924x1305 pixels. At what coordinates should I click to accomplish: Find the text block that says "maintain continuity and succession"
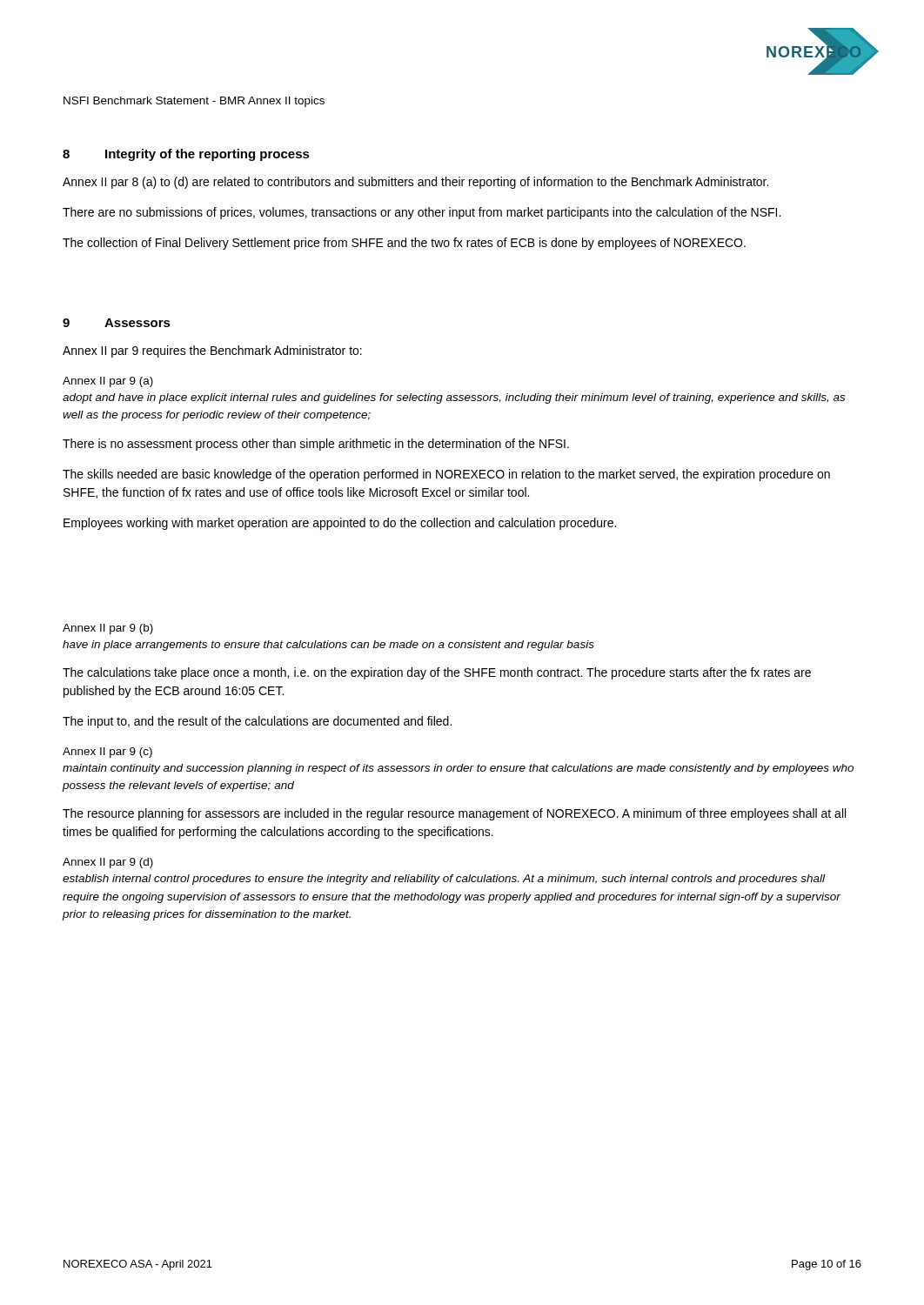point(458,776)
